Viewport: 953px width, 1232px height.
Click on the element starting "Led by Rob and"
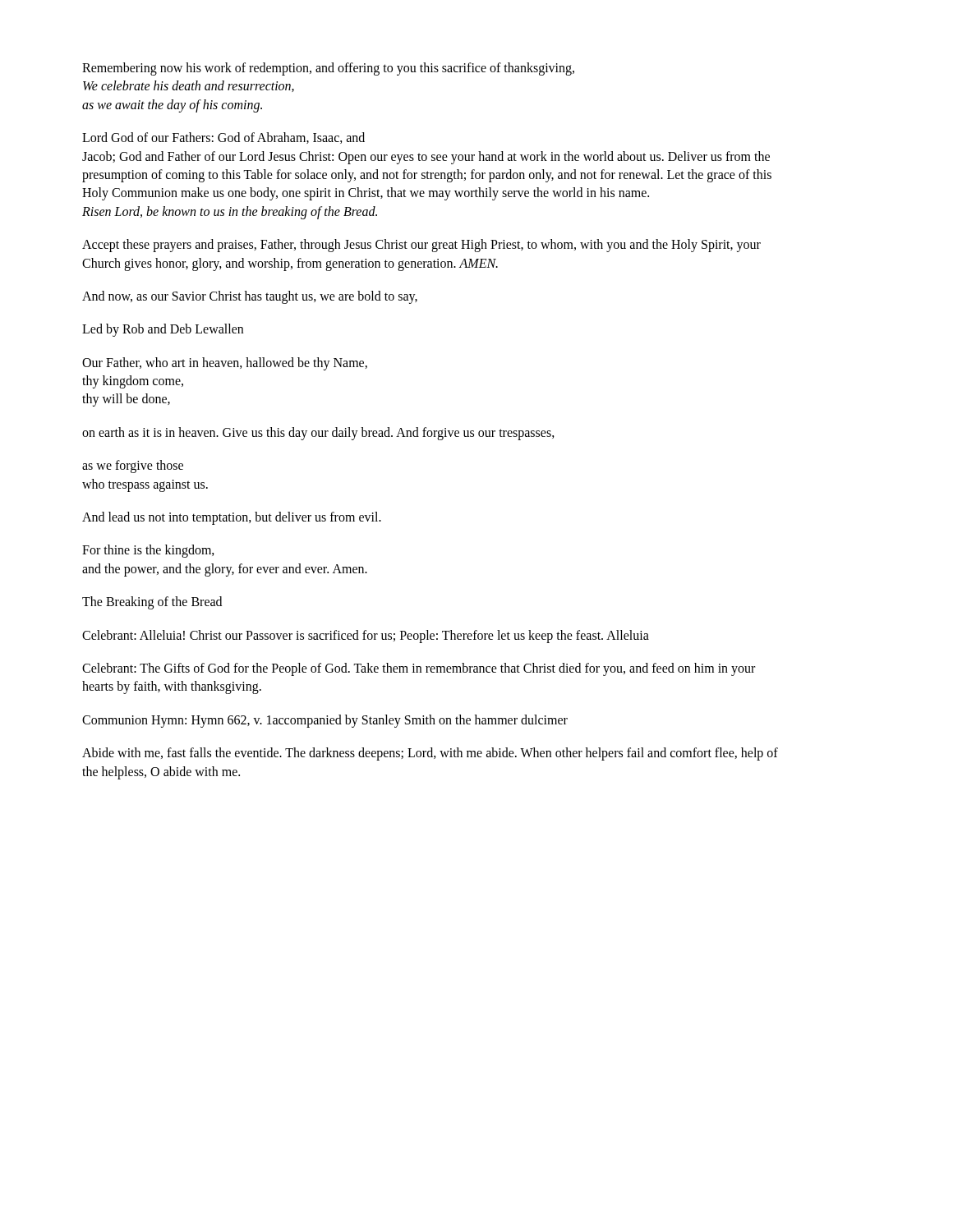pos(163,330)
